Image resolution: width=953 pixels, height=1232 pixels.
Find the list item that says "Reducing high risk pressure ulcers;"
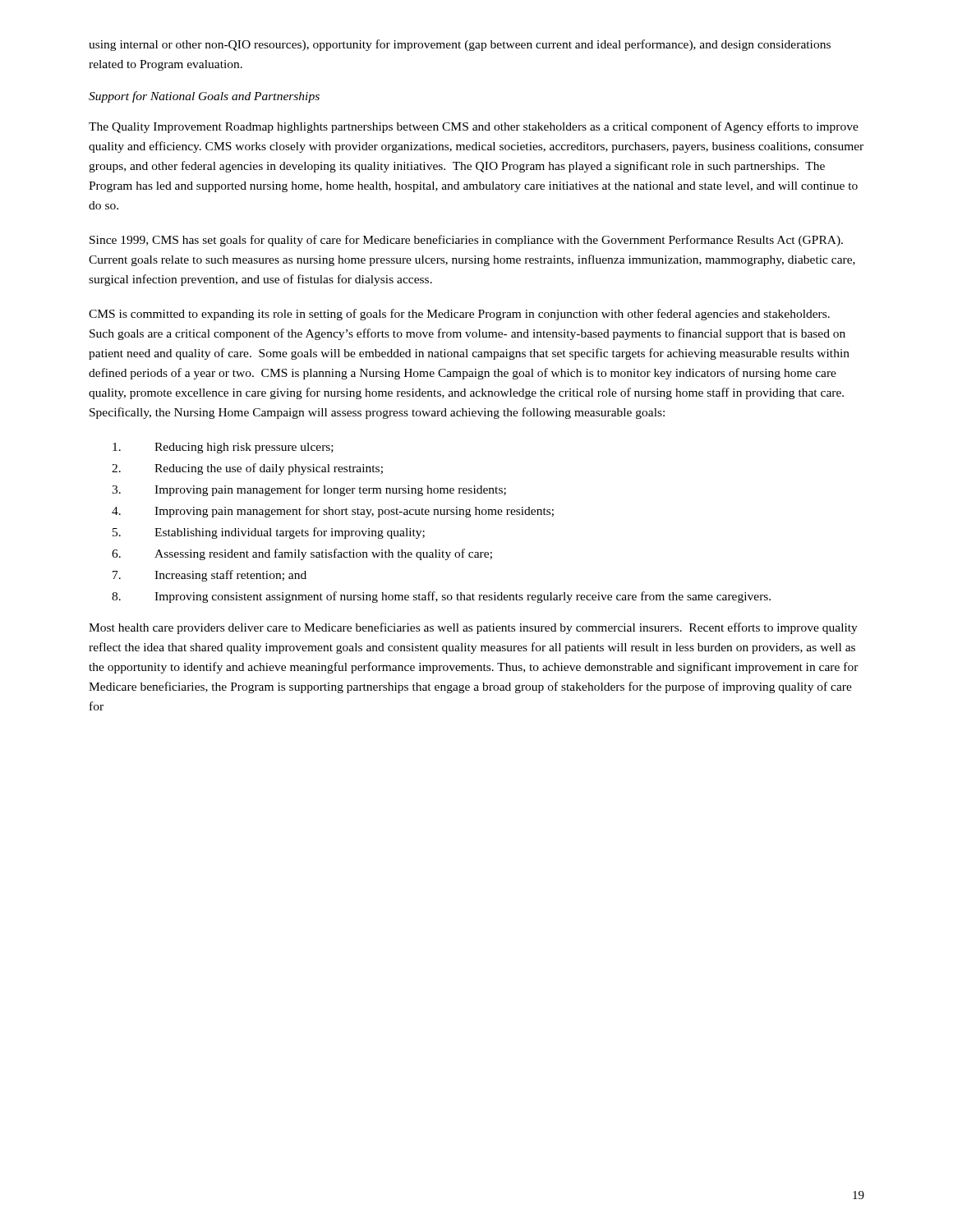pos(223,448)
